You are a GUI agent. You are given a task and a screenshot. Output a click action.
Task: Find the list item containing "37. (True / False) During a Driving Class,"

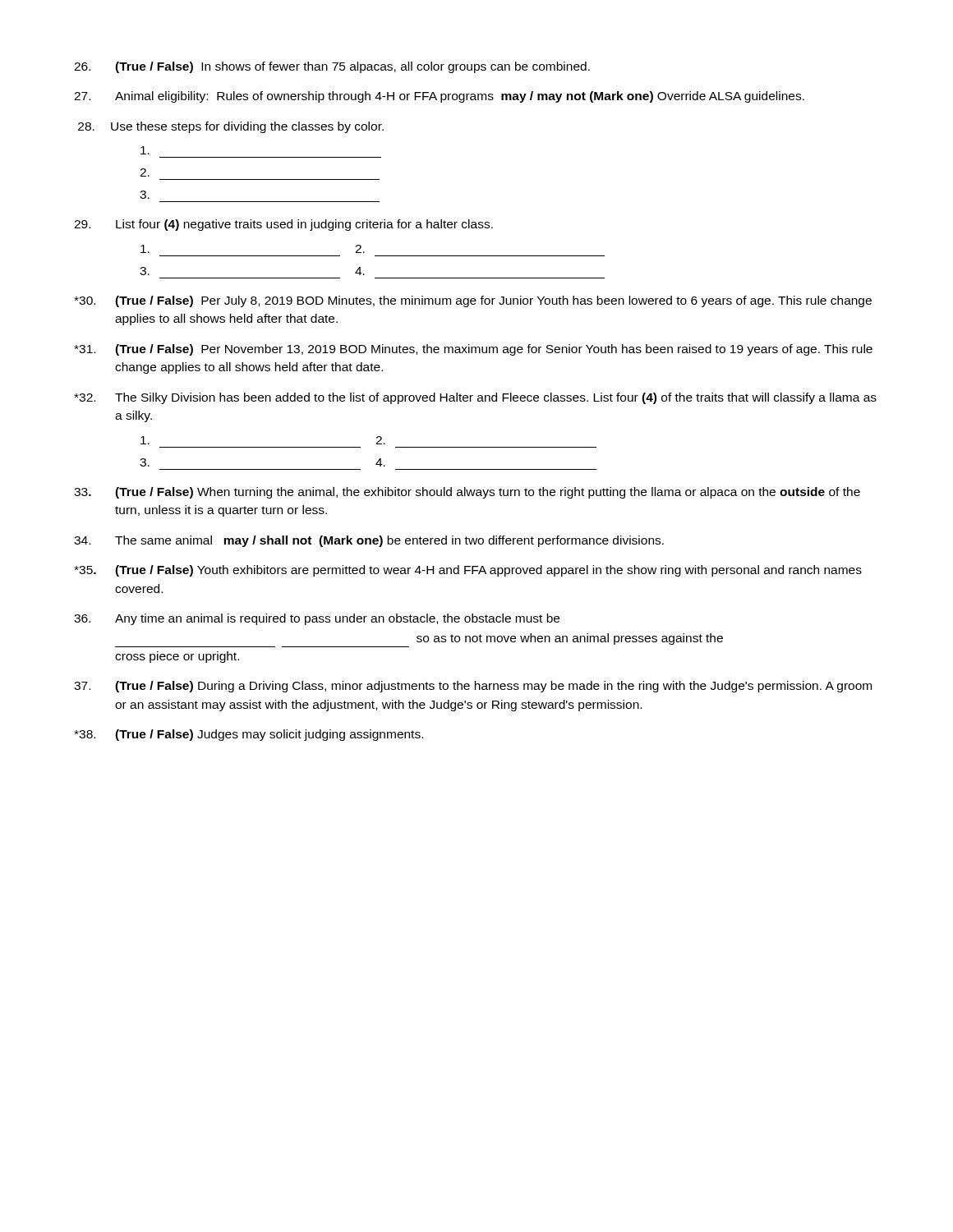[x=476, y=696]
